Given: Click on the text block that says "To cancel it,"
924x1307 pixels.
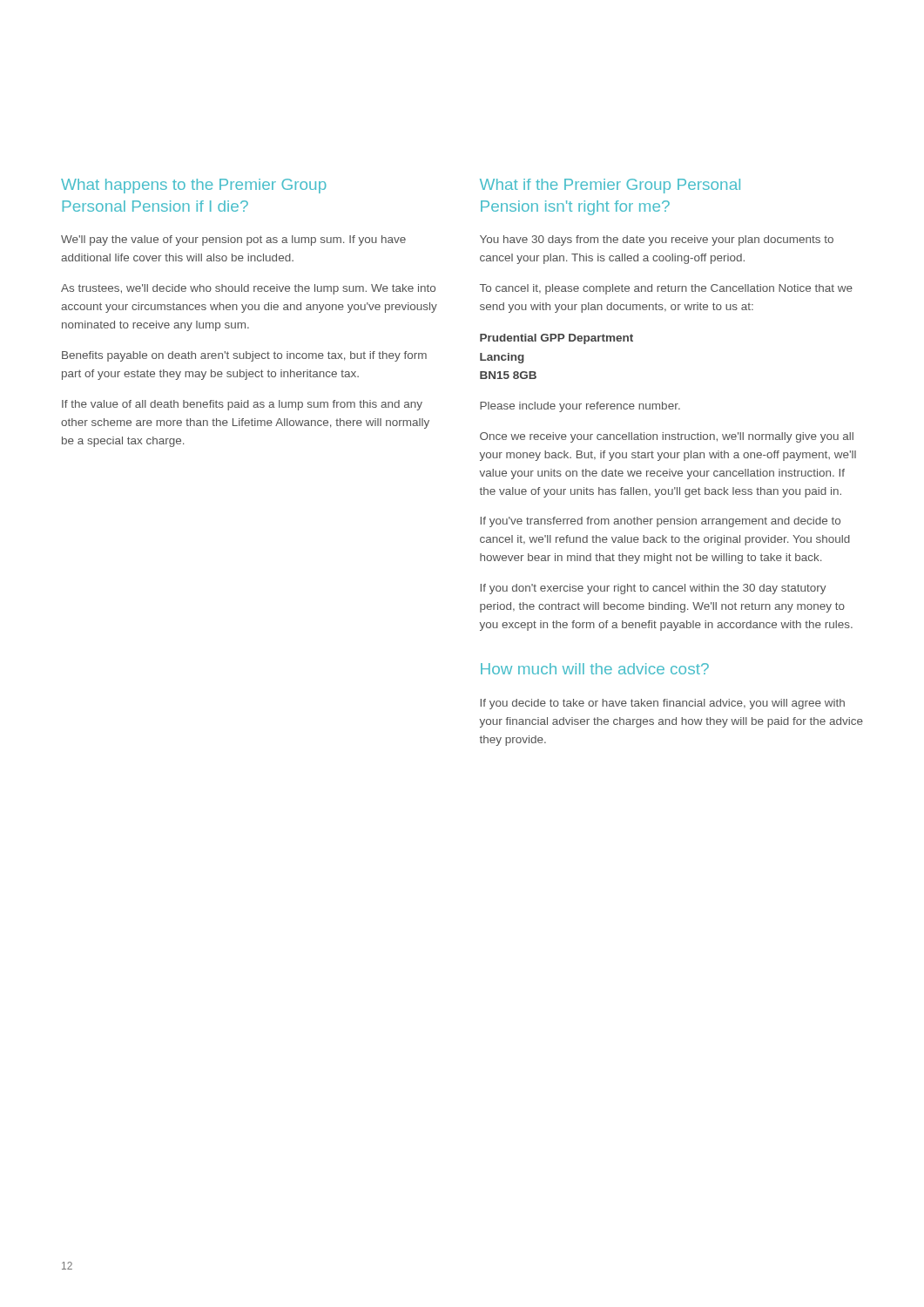Looking at the screenshot, I should click(666, 297).
